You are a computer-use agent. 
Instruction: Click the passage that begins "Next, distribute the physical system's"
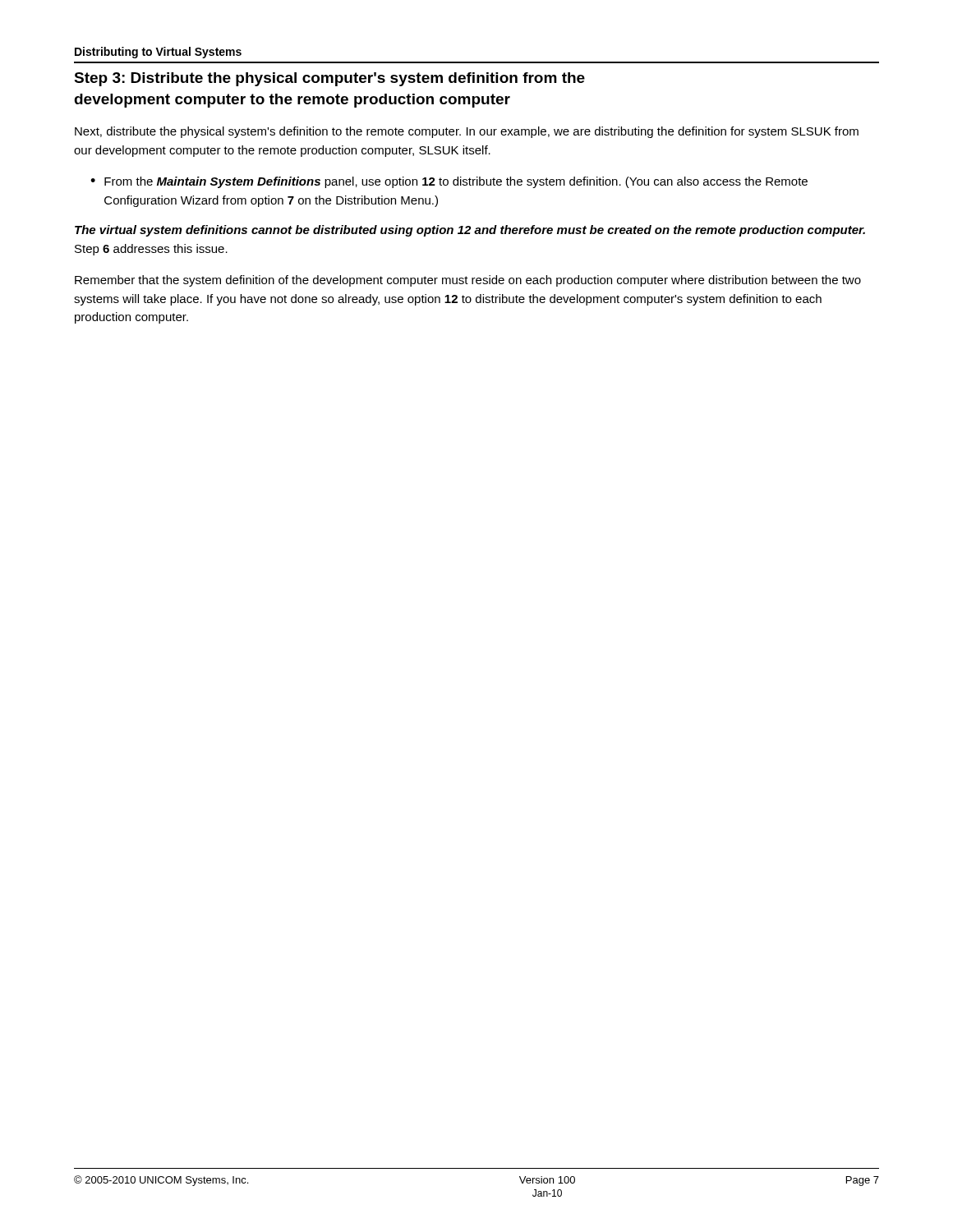(467, 141)
